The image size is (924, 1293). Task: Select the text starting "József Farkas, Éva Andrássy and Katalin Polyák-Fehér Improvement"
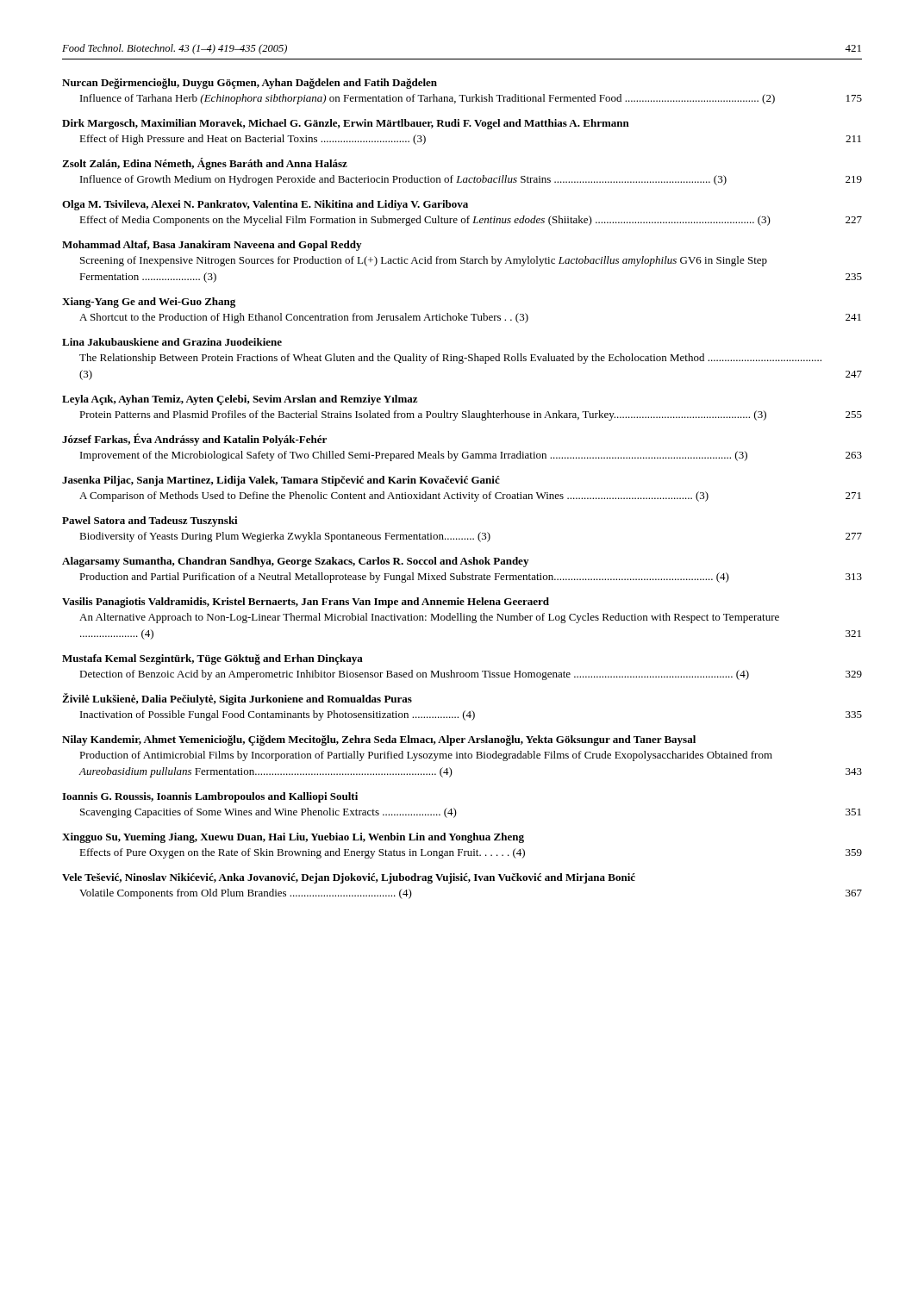tap(462, 448)
